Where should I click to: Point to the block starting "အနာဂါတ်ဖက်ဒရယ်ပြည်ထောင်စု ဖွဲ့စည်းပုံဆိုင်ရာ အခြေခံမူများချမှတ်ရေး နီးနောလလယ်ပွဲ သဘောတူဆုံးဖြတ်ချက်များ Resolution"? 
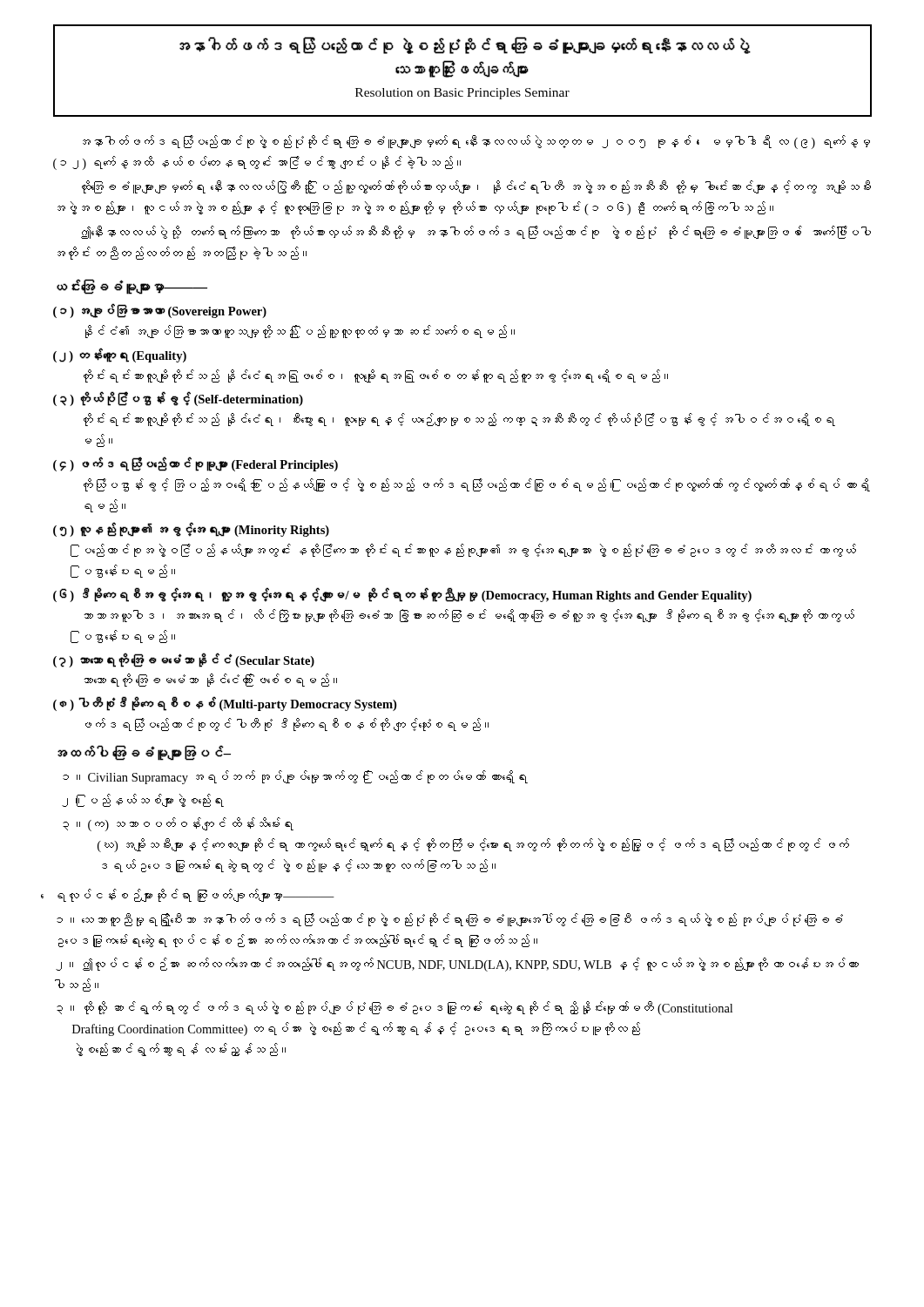pos(462,69)
